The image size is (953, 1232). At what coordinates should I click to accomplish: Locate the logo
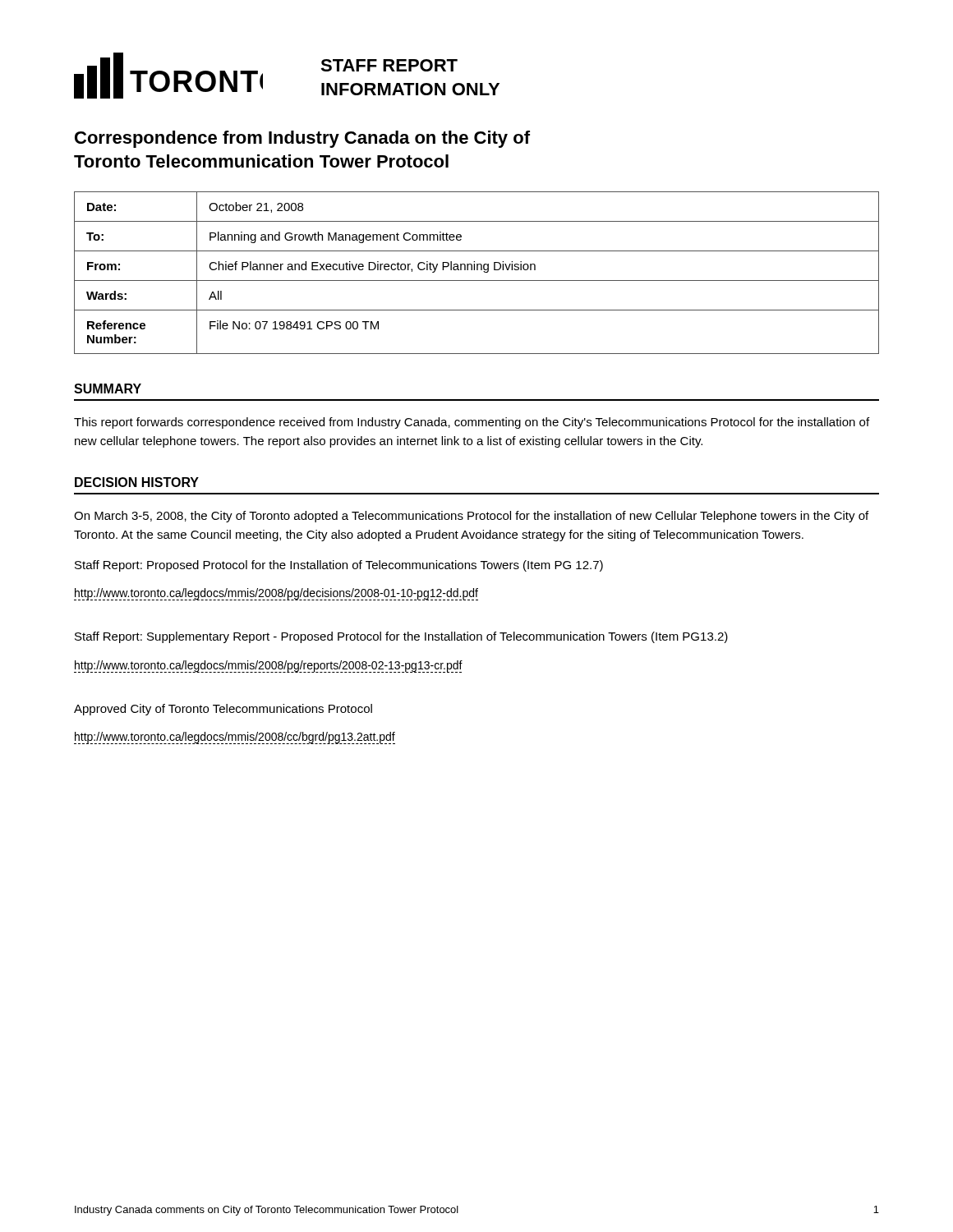tap(181, 78)
